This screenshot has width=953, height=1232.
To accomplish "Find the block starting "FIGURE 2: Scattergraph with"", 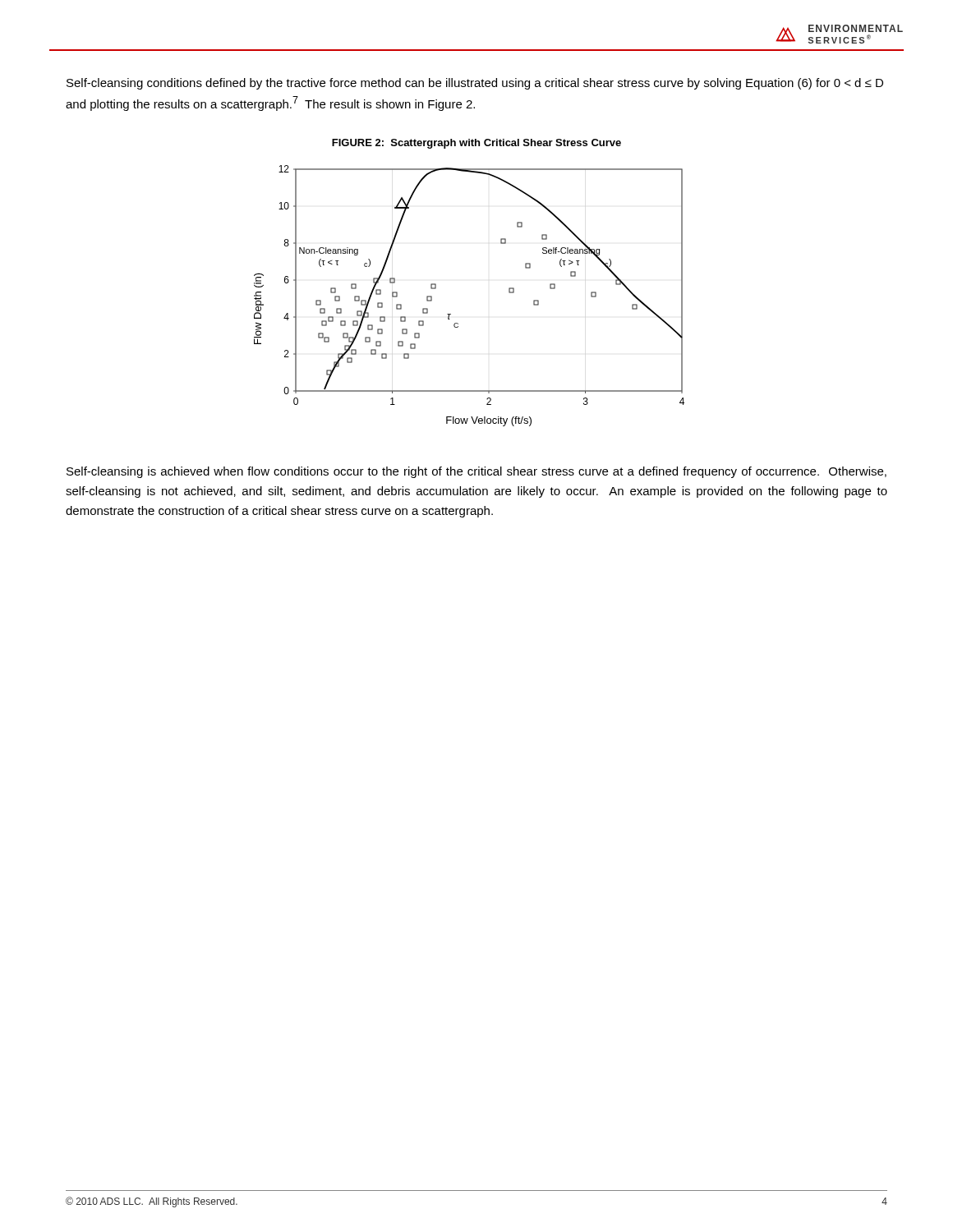I will pos(476,143).
